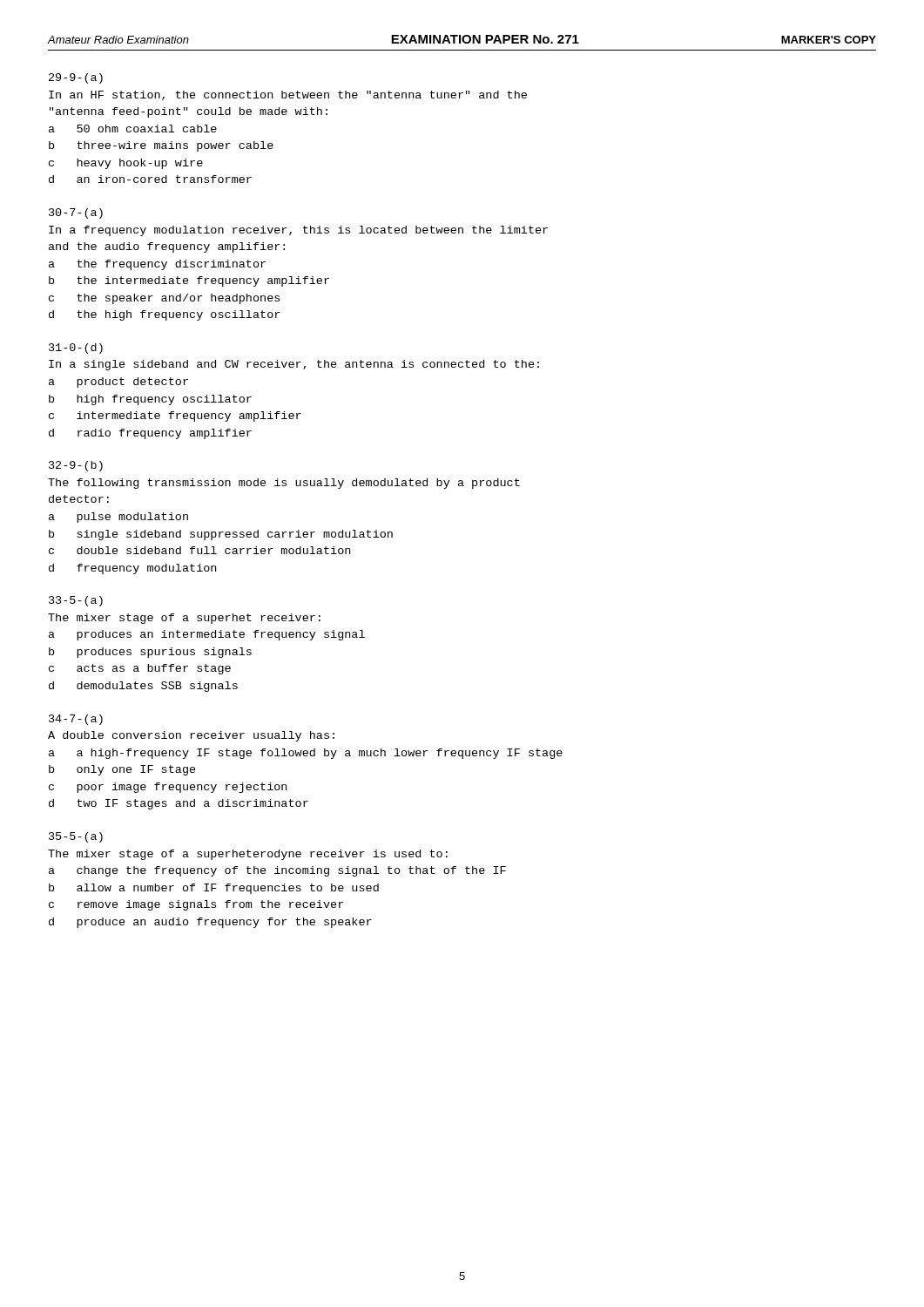The image size is (924, 1307).
Task: Point to the passage starting "30-7-(a) In a frequency modulation receiver,"
Action: pos(76,213)
